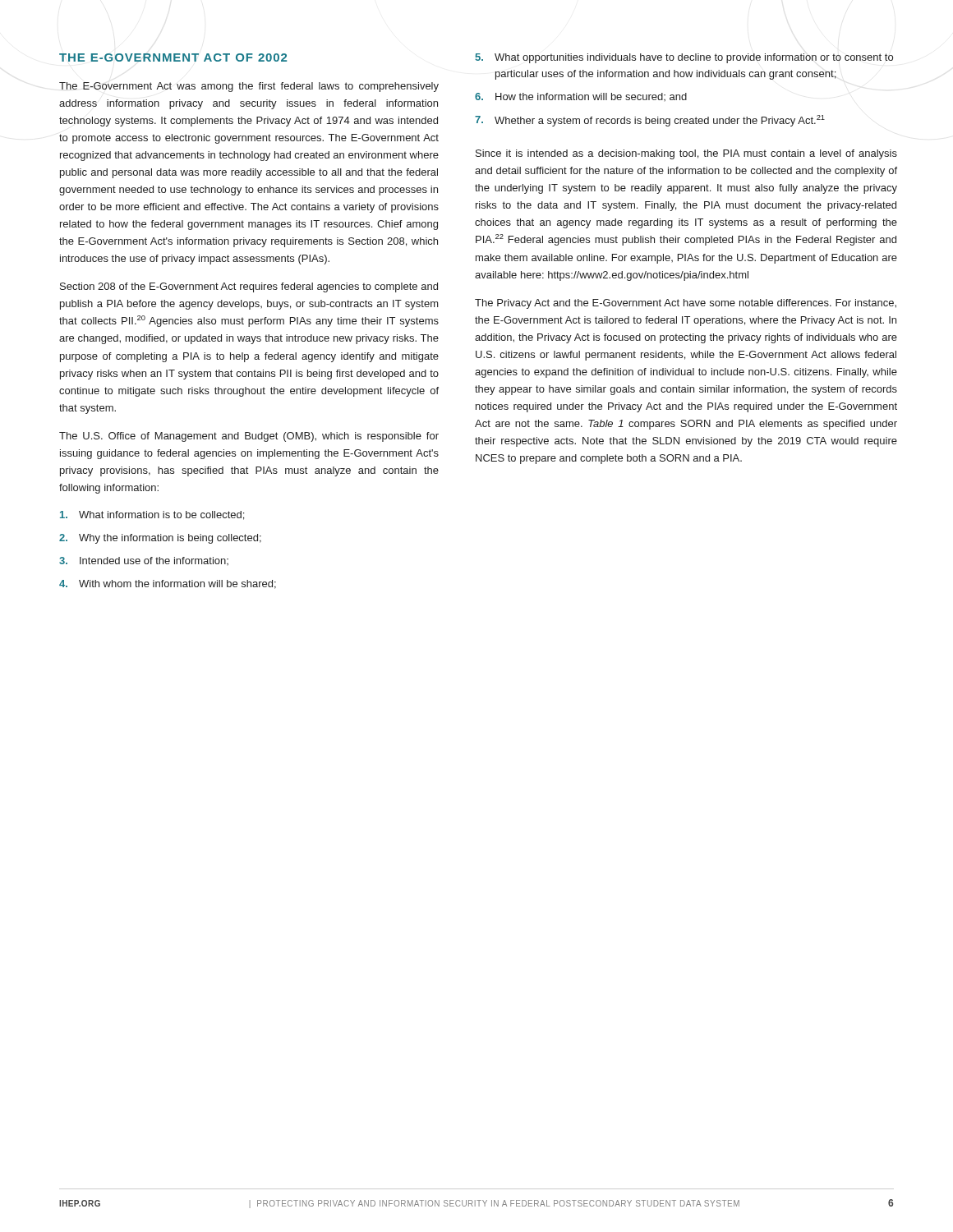Navigate to the region starting "5. What opportunities individuals have"
This screenshot has width=953, height=1232.
pos(686,66)
